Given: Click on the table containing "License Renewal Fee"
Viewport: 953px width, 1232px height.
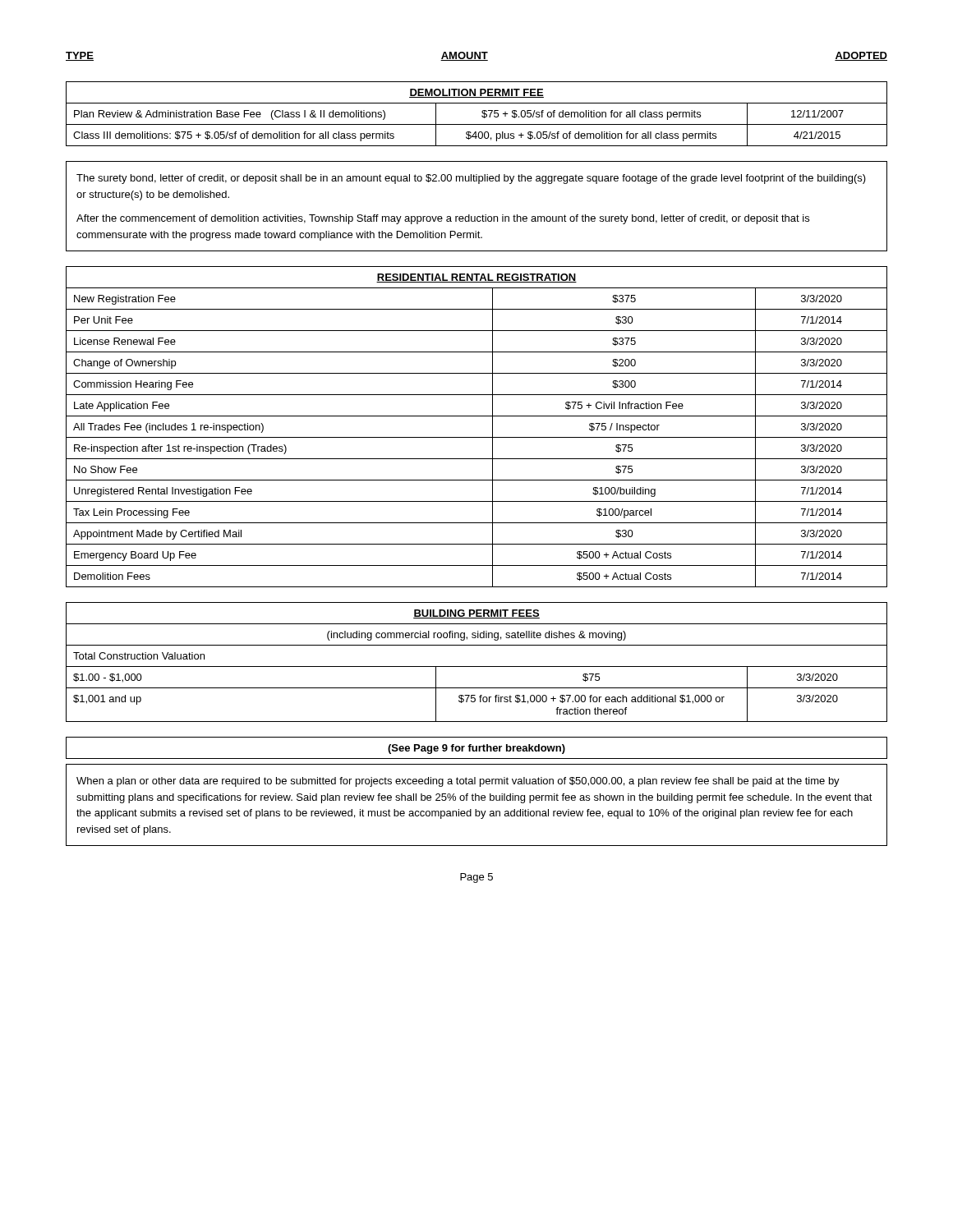Looking at the screenshot, I should [476, 427].
